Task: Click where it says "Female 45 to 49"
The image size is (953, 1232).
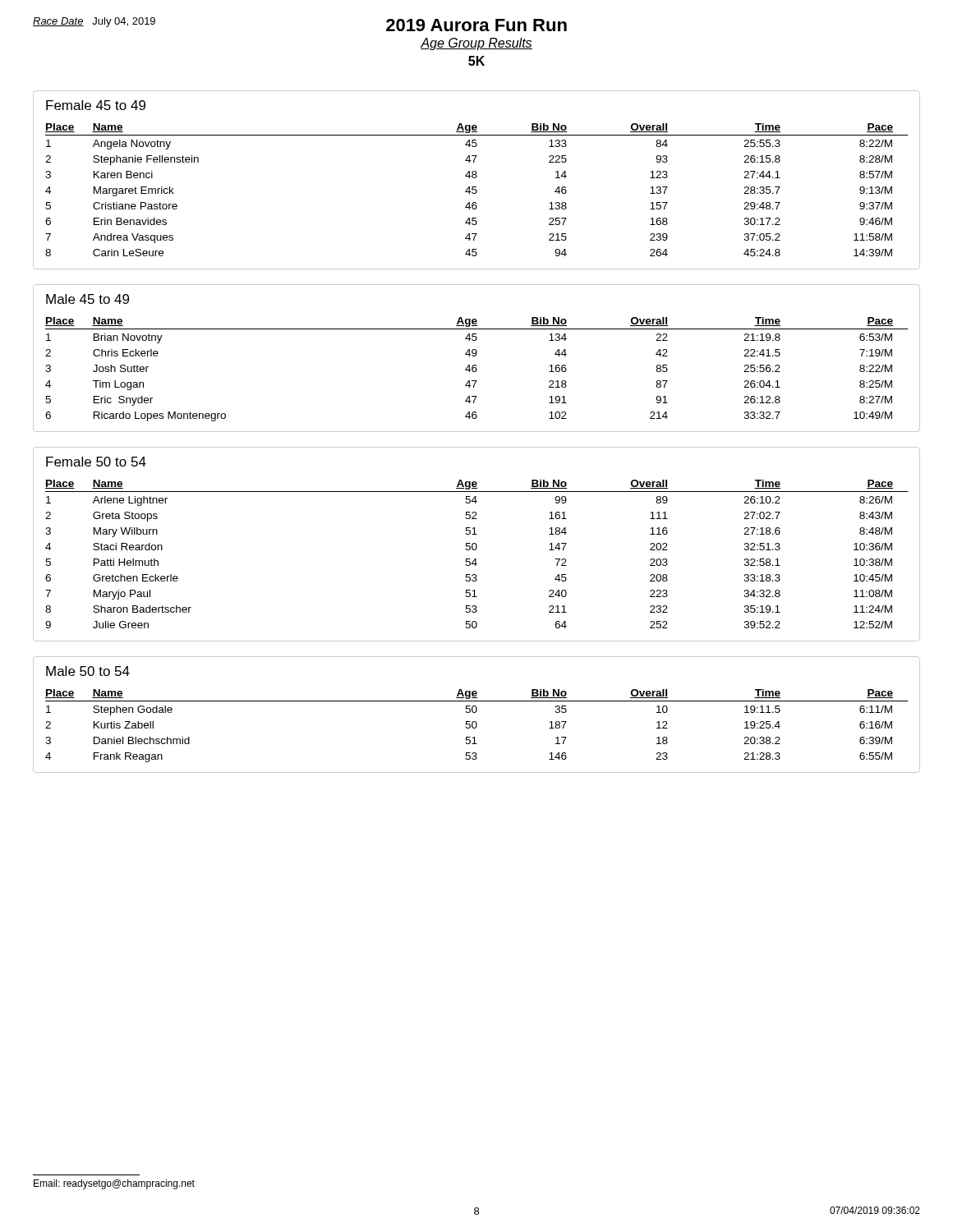Action: (x=96, y=106)
